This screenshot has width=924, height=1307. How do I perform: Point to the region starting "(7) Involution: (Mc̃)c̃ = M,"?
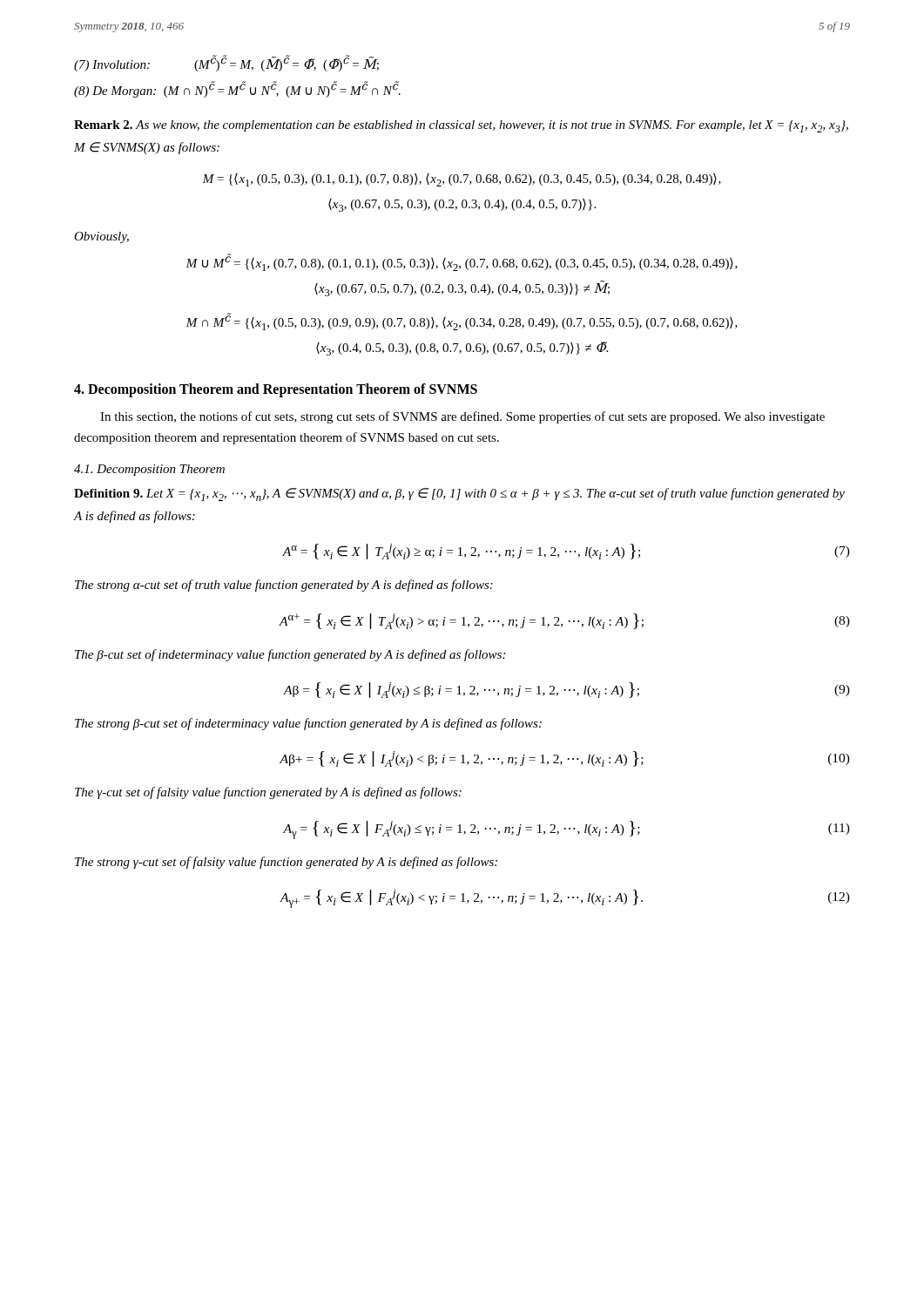(x=226, y=63)
